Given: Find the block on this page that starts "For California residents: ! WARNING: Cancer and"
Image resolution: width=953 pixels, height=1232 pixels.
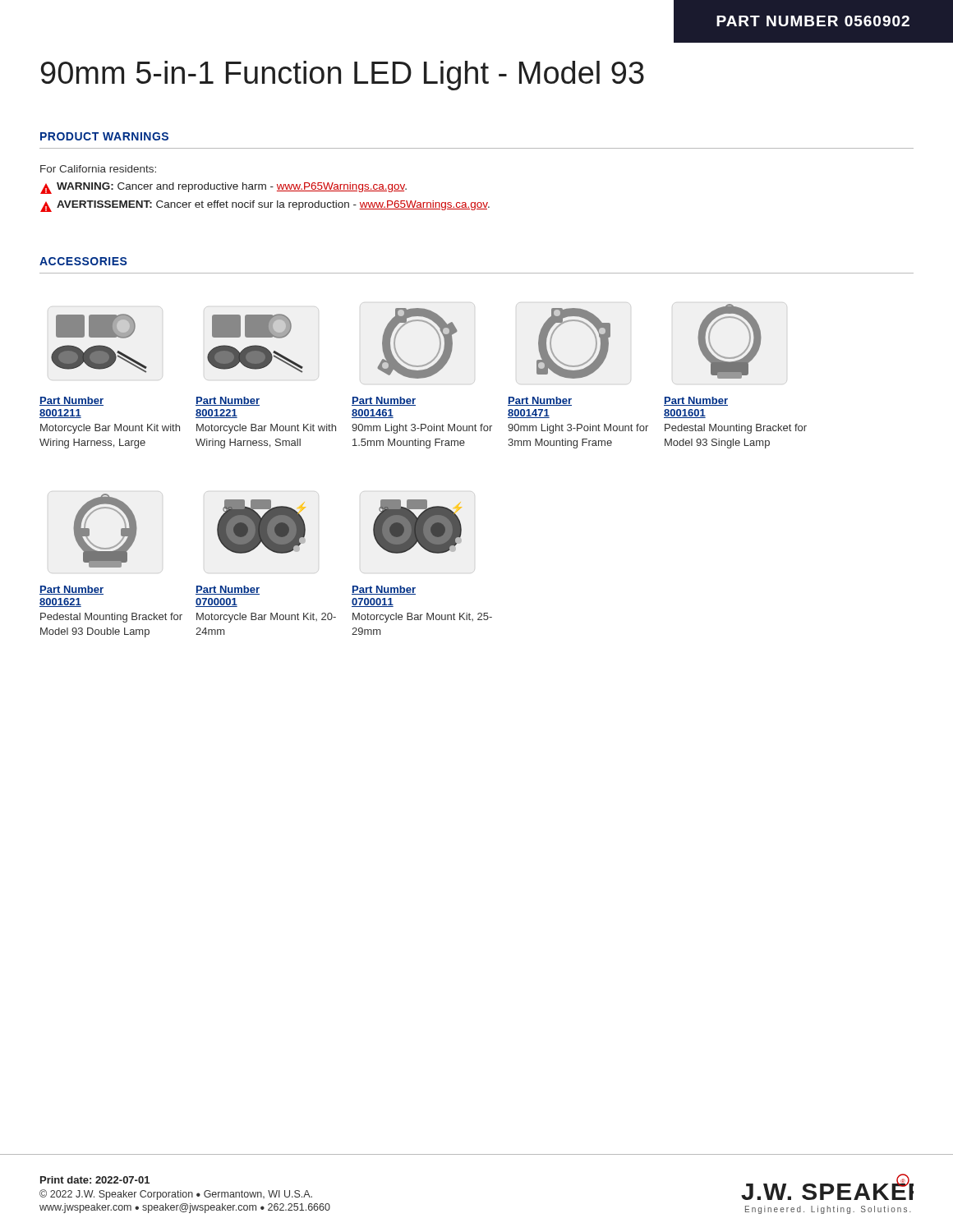Looking at the screenshot, I should point(409,188).
